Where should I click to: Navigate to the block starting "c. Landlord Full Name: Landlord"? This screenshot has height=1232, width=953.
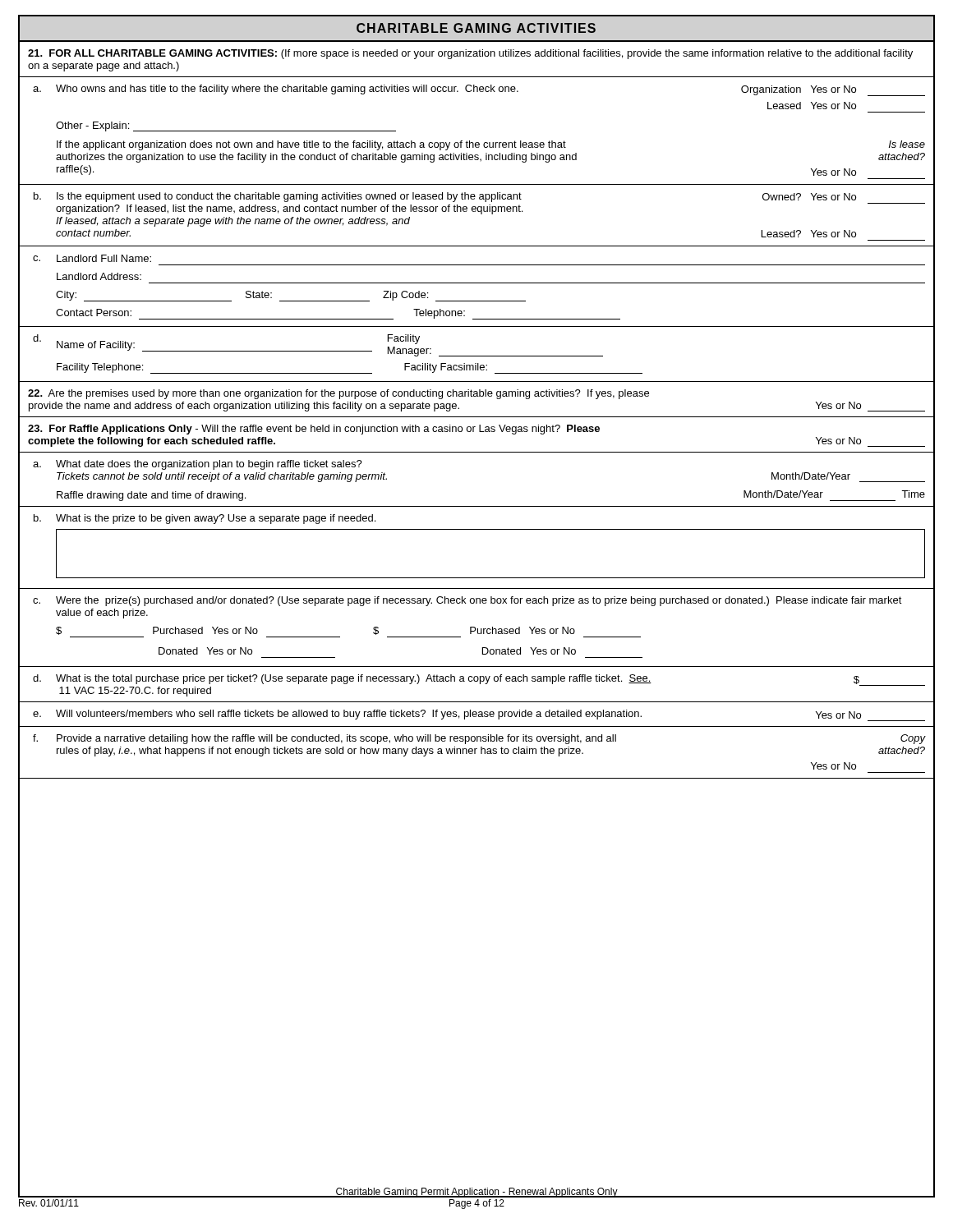click(476, 286)
